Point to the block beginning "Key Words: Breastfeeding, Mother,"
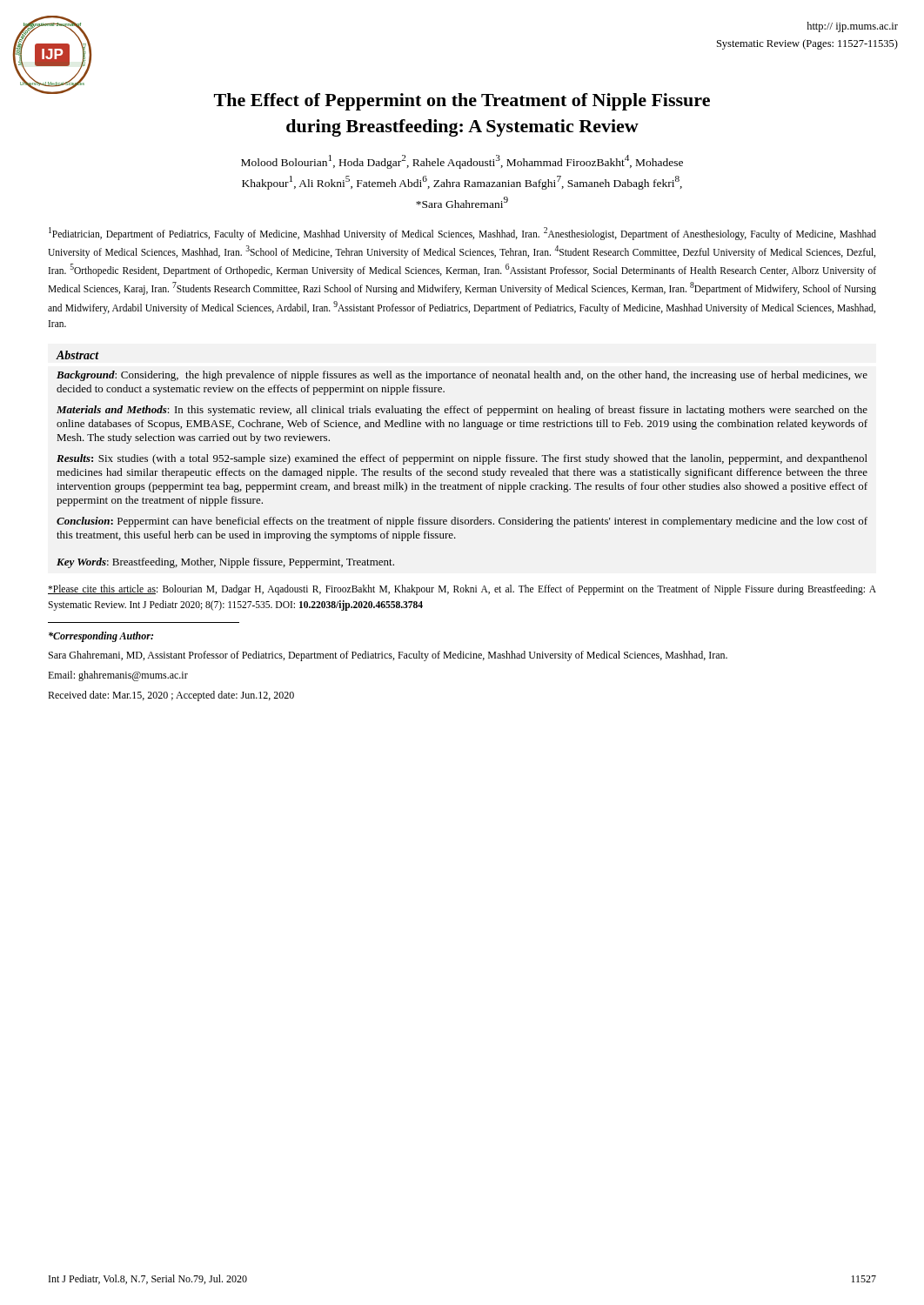 coord(226,562)
